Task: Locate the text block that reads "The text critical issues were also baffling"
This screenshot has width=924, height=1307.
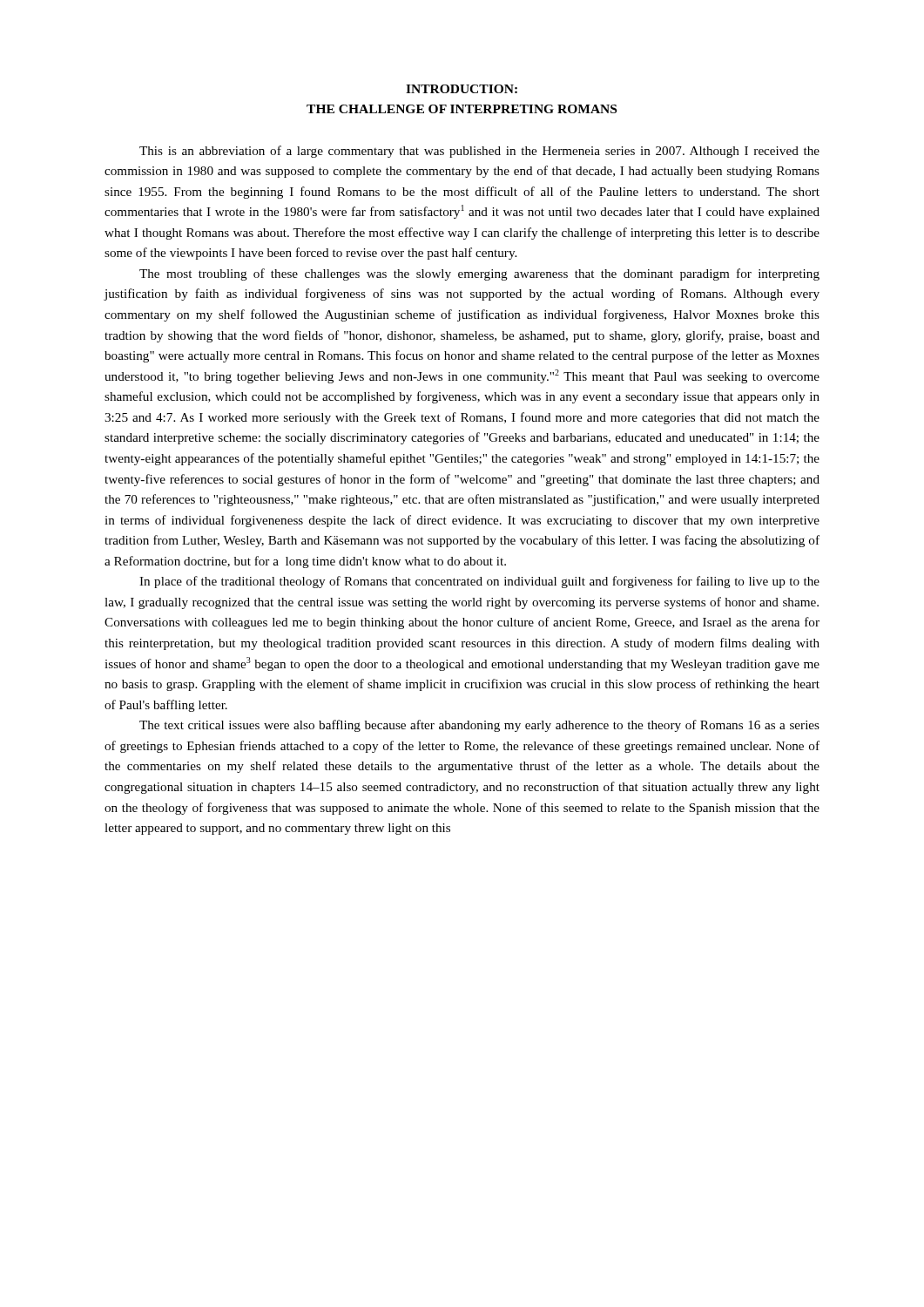Action: 462,776
